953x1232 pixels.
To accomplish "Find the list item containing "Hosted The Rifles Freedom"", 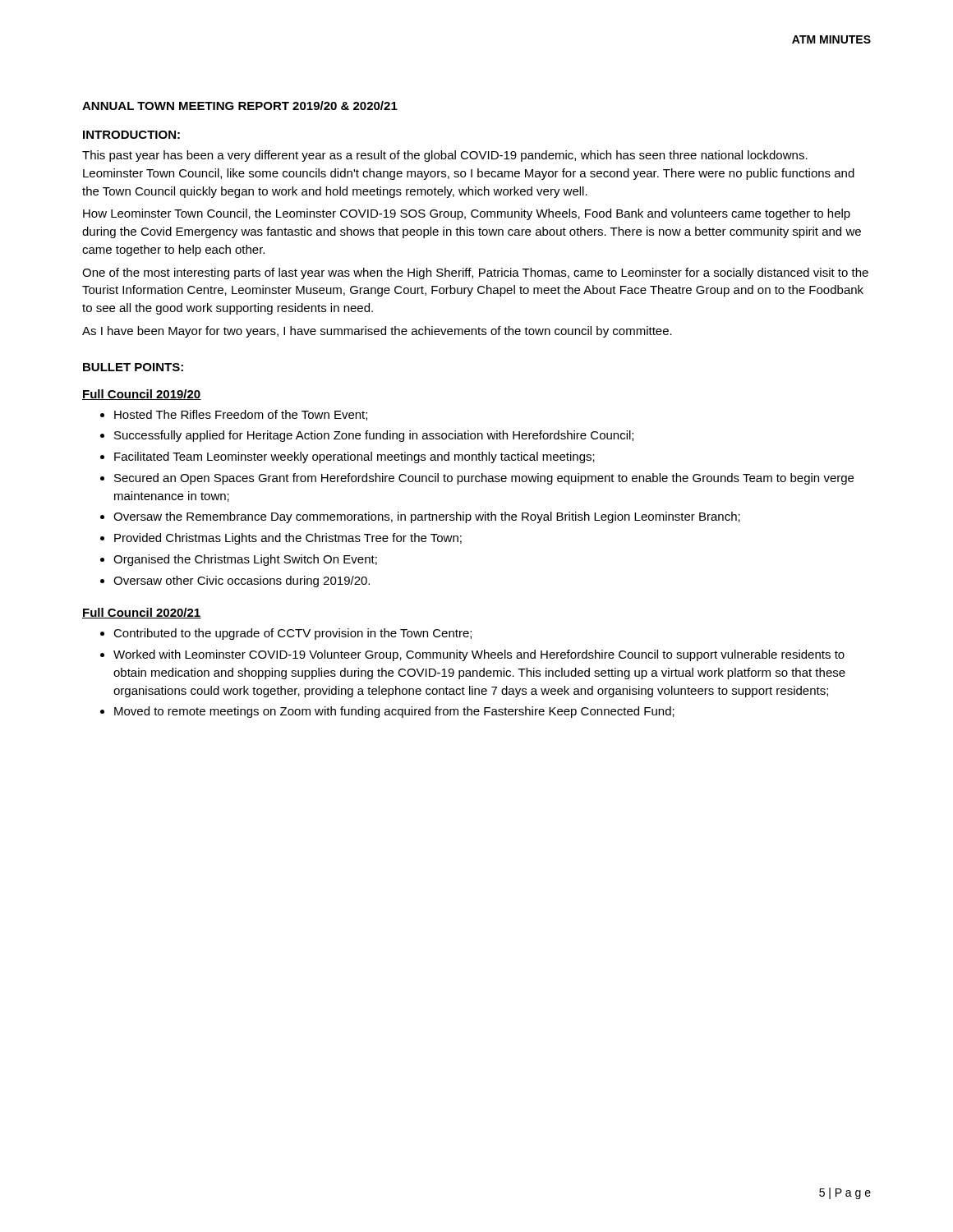I will [x=241, y=415].
